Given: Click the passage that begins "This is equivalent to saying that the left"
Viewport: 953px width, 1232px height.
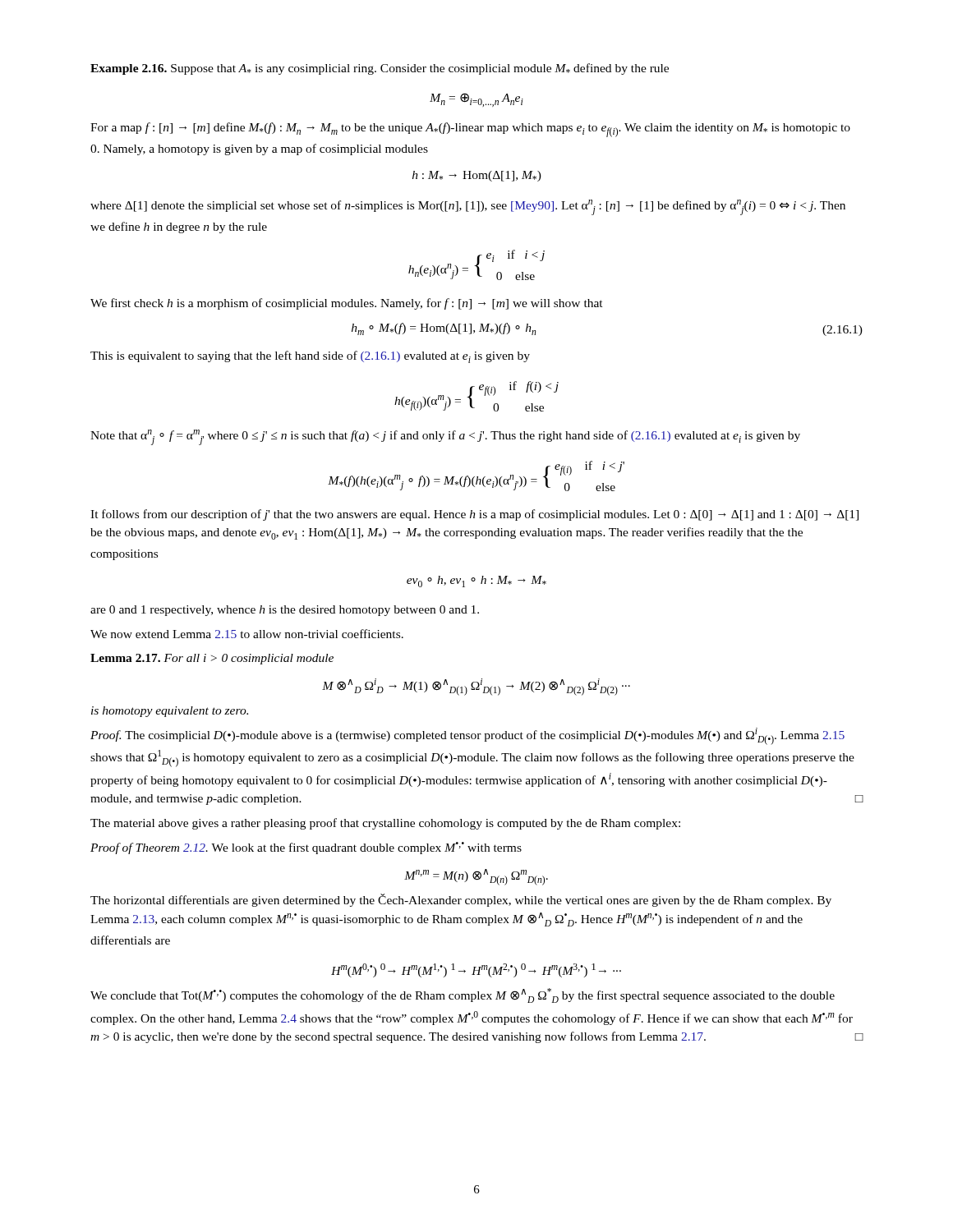Looking at the screenshot, I should [x=310, y=357].
